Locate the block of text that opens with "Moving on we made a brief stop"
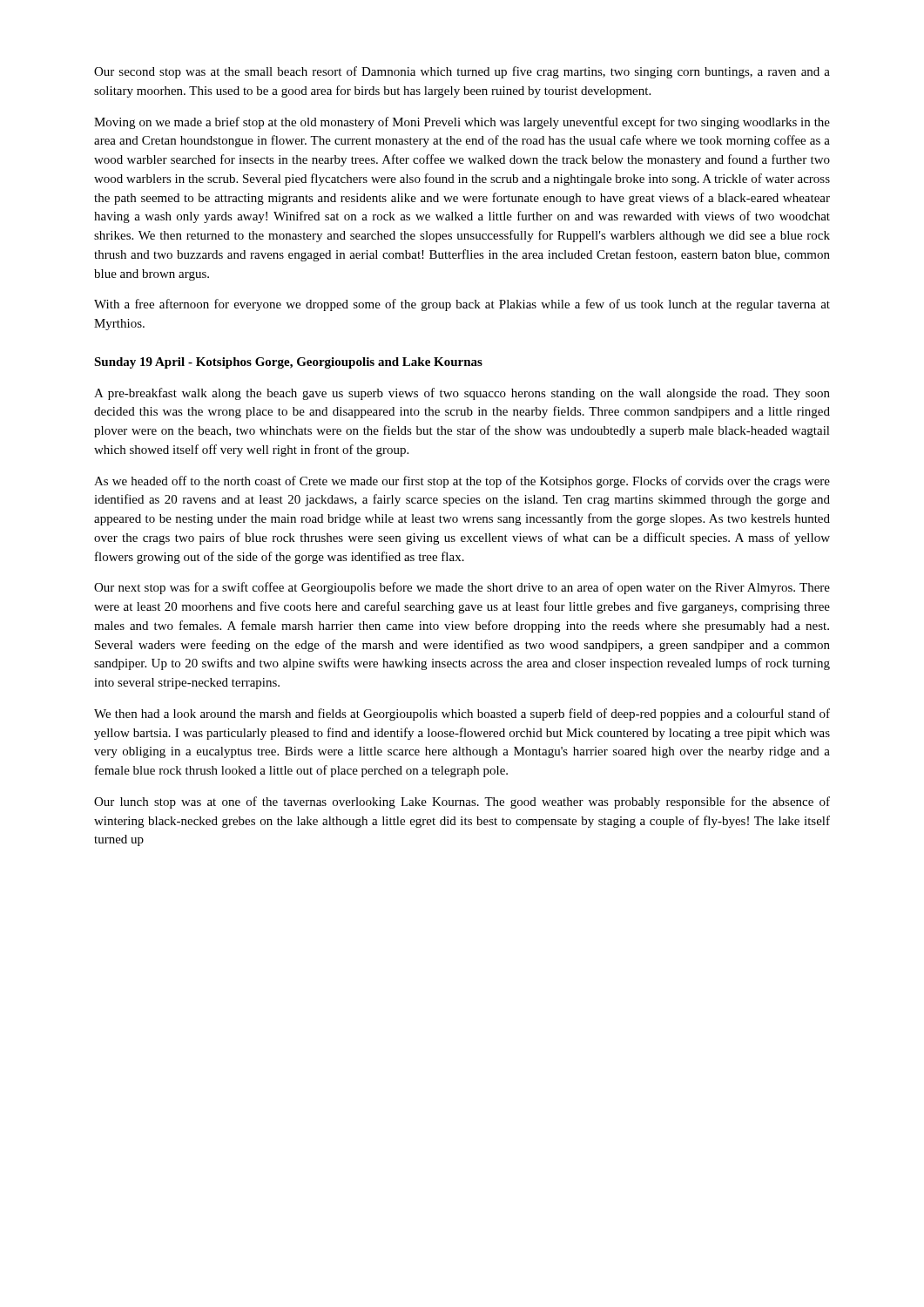 pos(462,198)
